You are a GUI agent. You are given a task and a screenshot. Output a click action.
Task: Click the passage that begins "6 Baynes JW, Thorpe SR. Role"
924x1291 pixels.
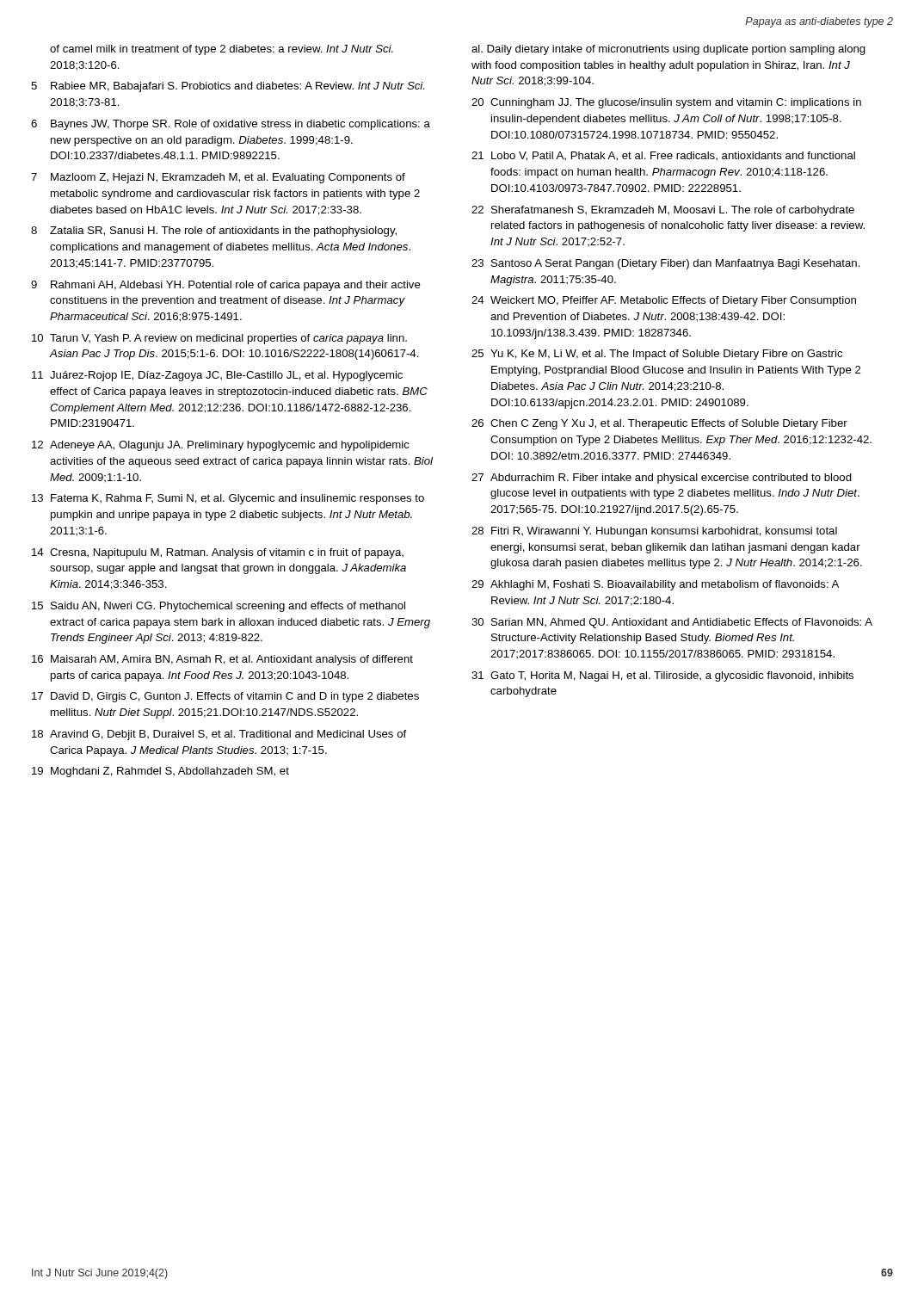click(232, 140)
